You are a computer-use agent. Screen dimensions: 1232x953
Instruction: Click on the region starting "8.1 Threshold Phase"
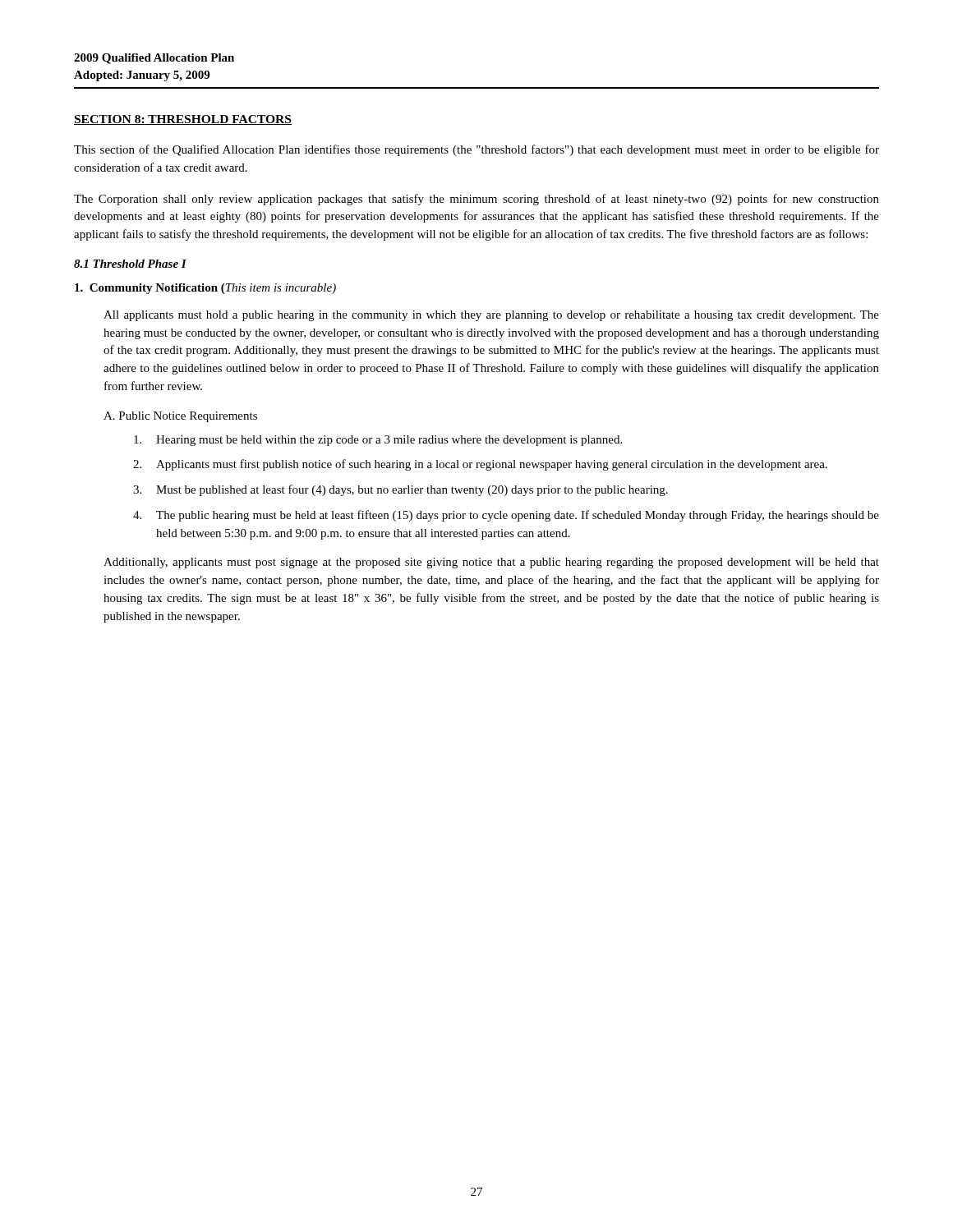coord(130,263)
